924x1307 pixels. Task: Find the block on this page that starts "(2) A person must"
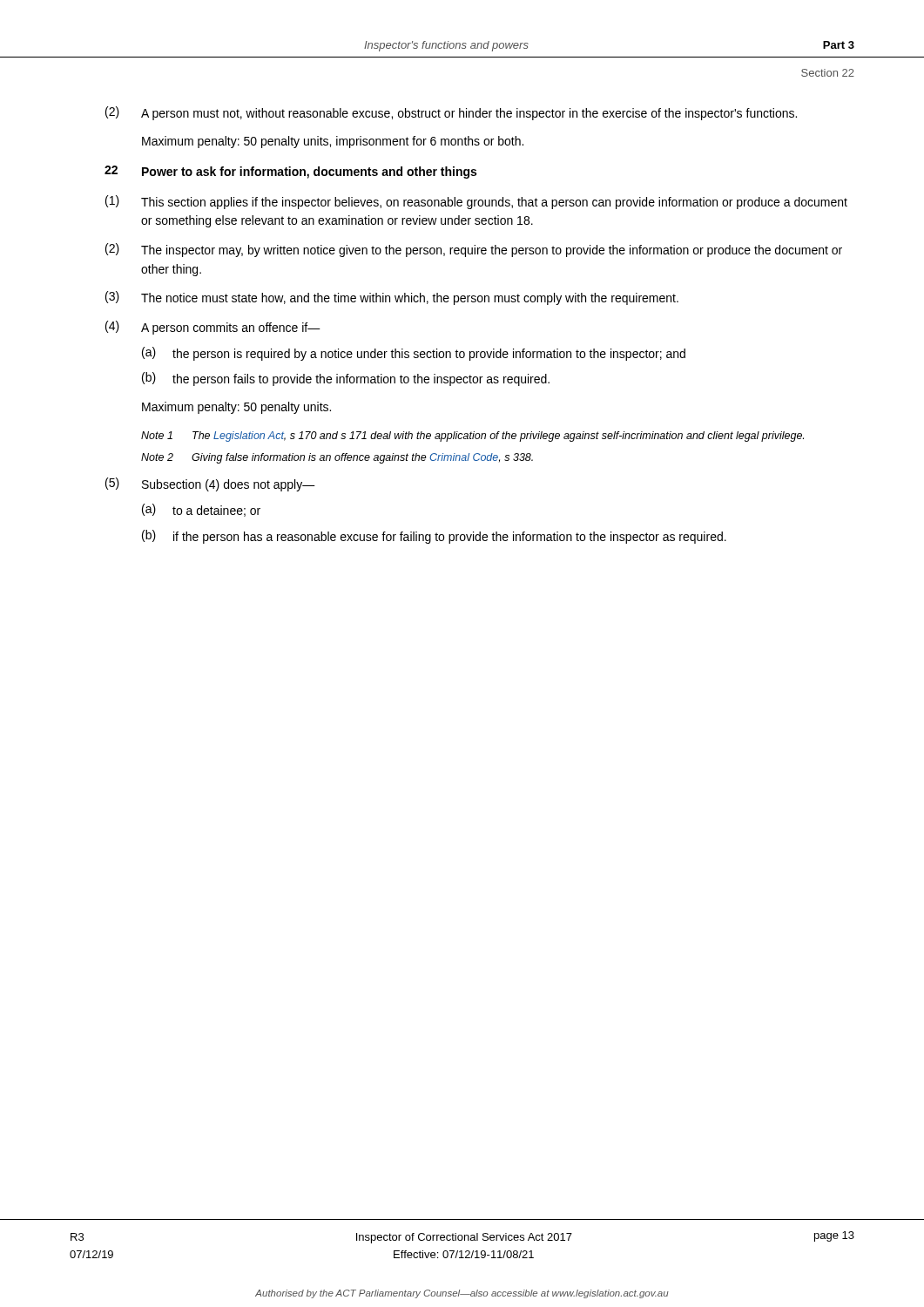479,128
